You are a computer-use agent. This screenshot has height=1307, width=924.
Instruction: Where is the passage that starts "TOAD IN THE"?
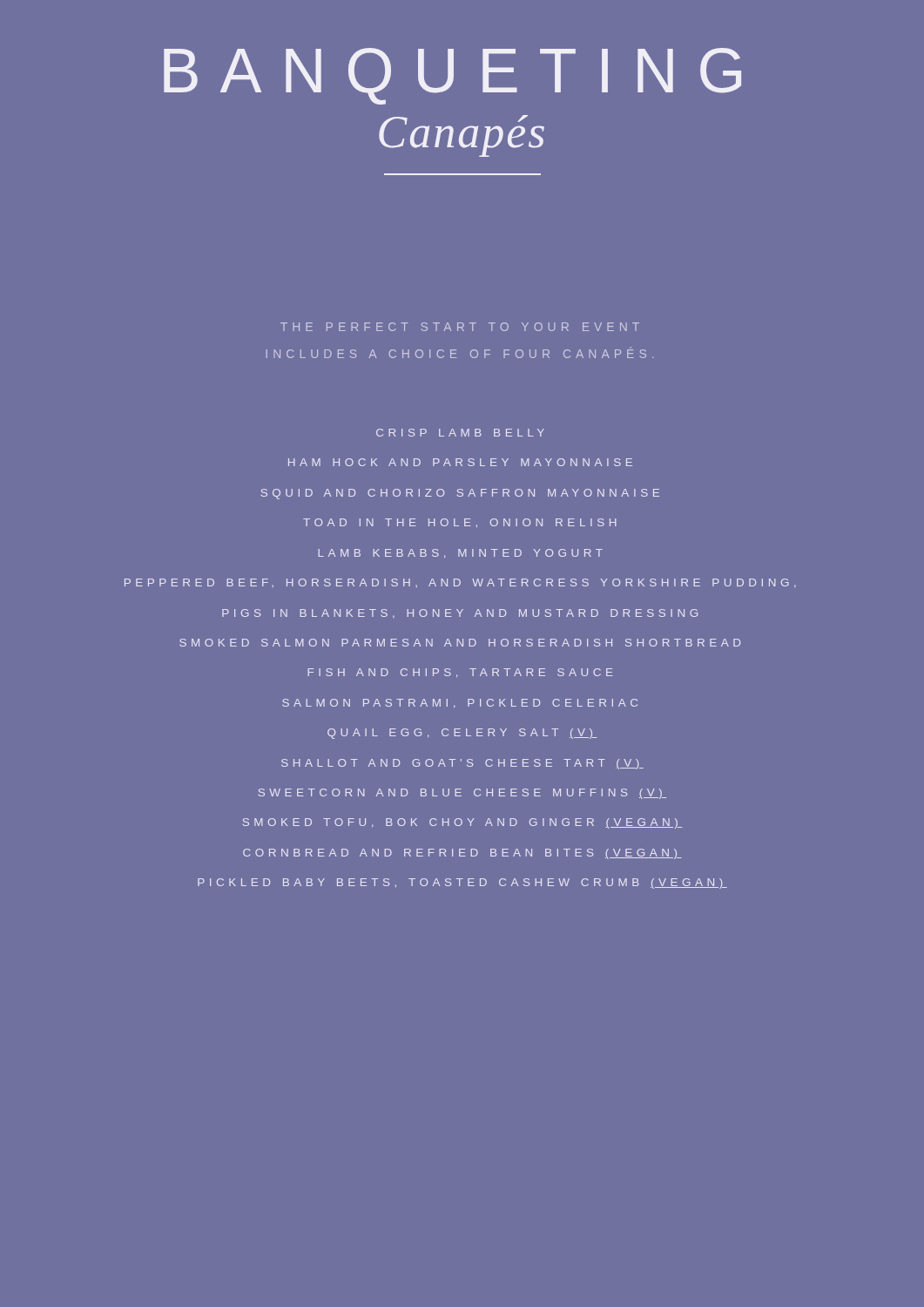click(462, 523)
